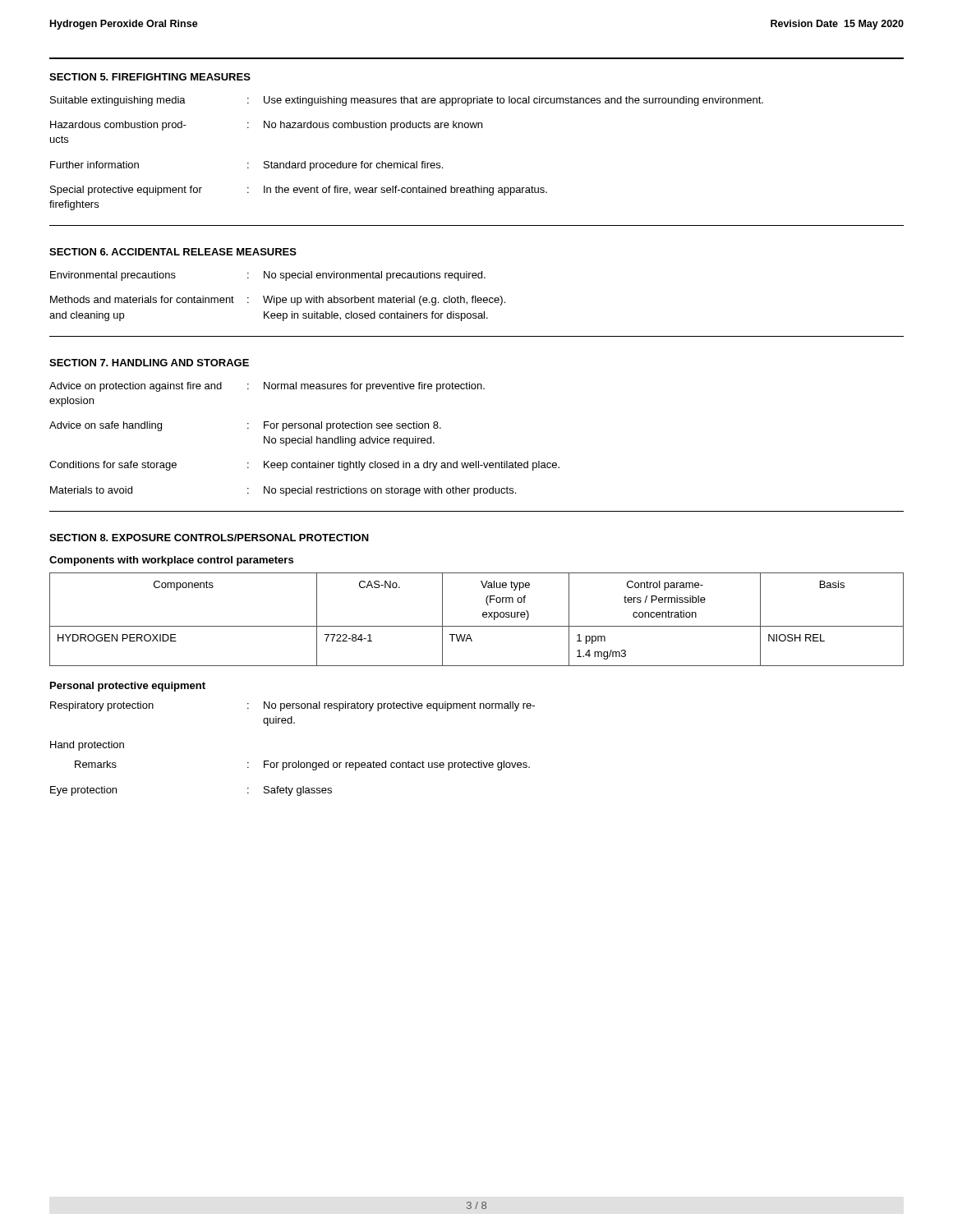Select the block starting "SECTION 8. EXPOSURE CONTROLS/PERSONAL PROTECTION"

coord(209,537)
